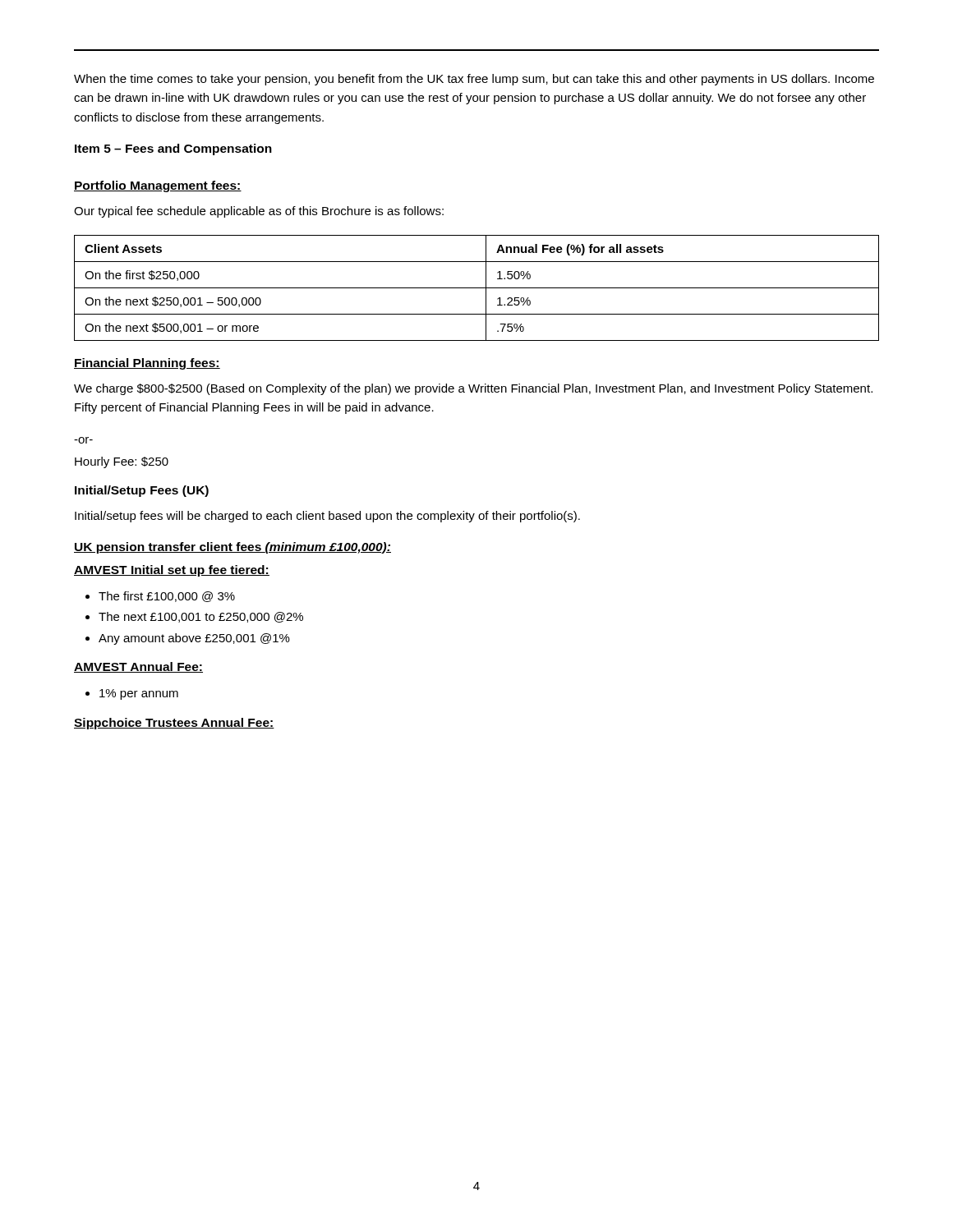
Task: Point to the block beginning "The first £100,000"
Action: coord(167,596)
